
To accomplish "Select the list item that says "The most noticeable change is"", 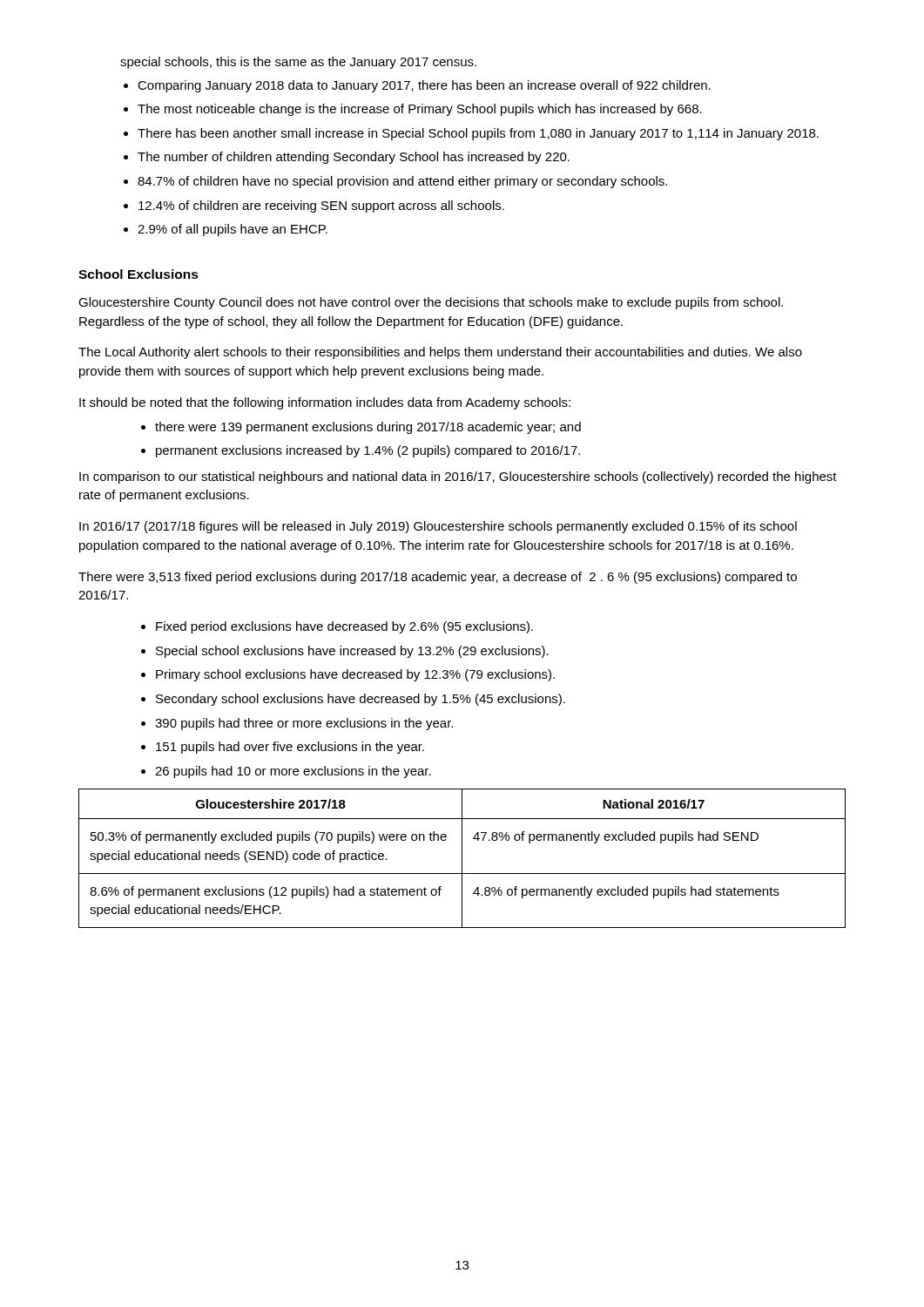I will click(420, 109).
